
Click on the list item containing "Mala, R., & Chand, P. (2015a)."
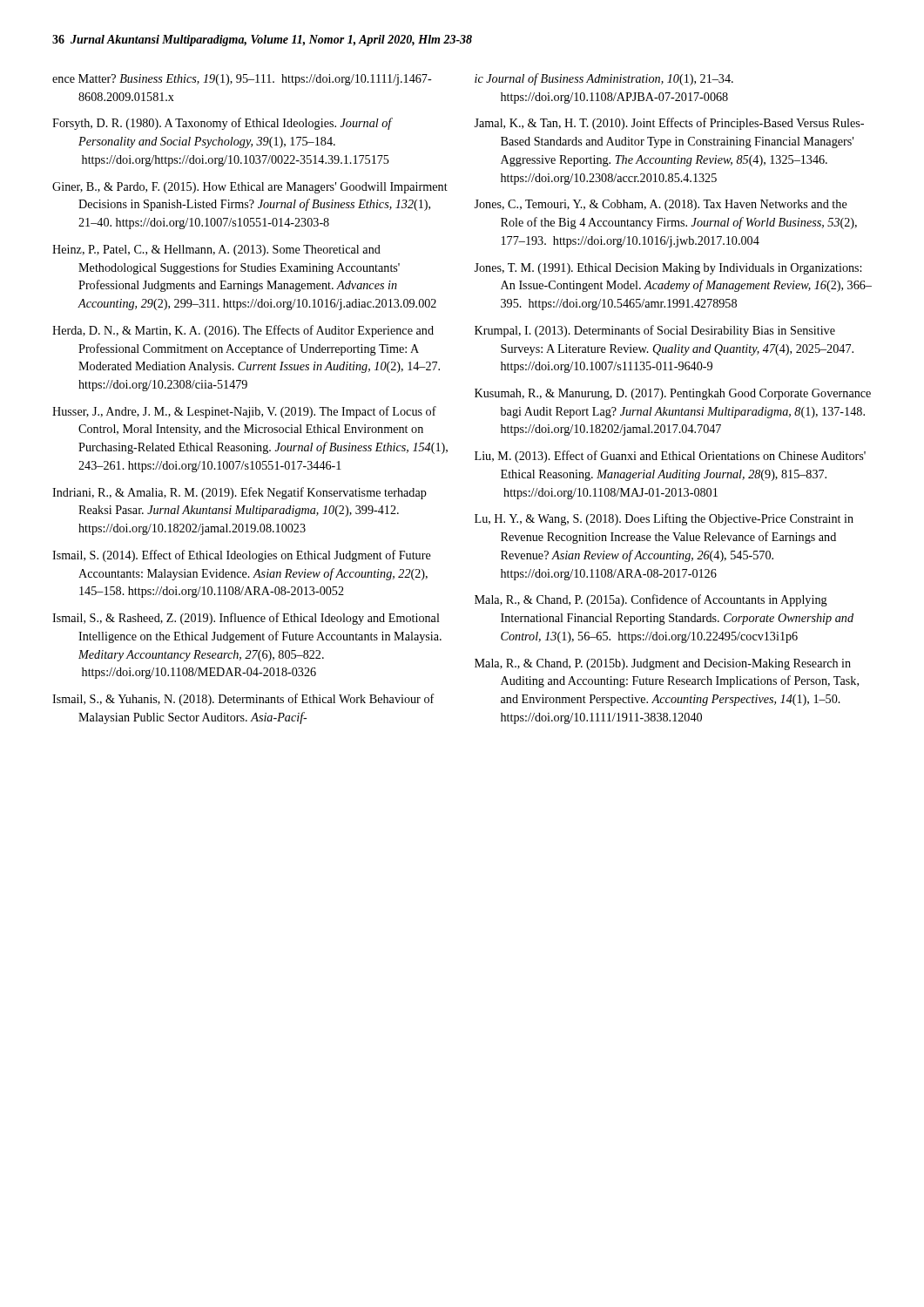[x=664, y=618]
